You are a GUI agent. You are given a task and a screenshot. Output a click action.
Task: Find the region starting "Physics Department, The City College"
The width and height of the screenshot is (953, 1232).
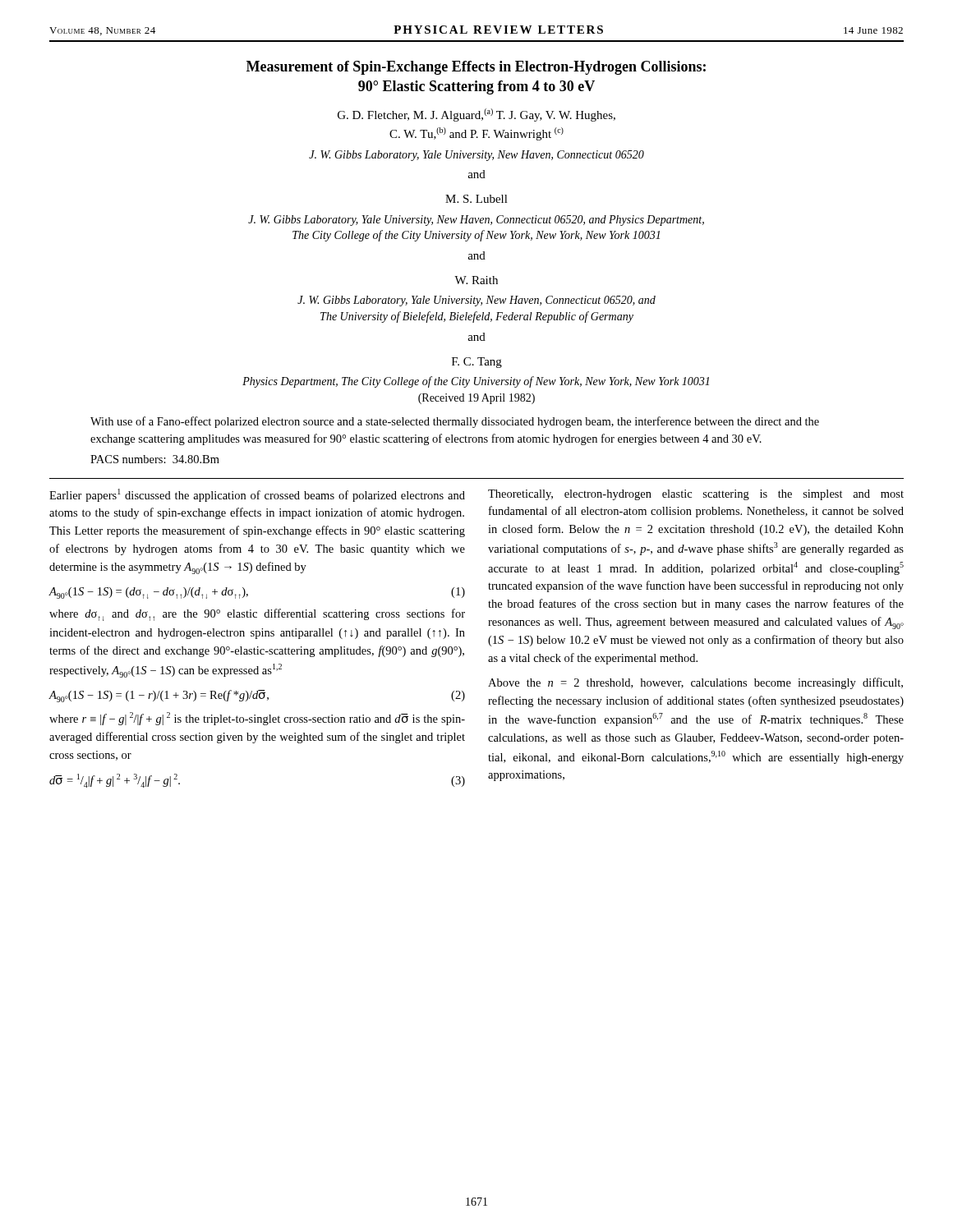click(x=476, y=382)
